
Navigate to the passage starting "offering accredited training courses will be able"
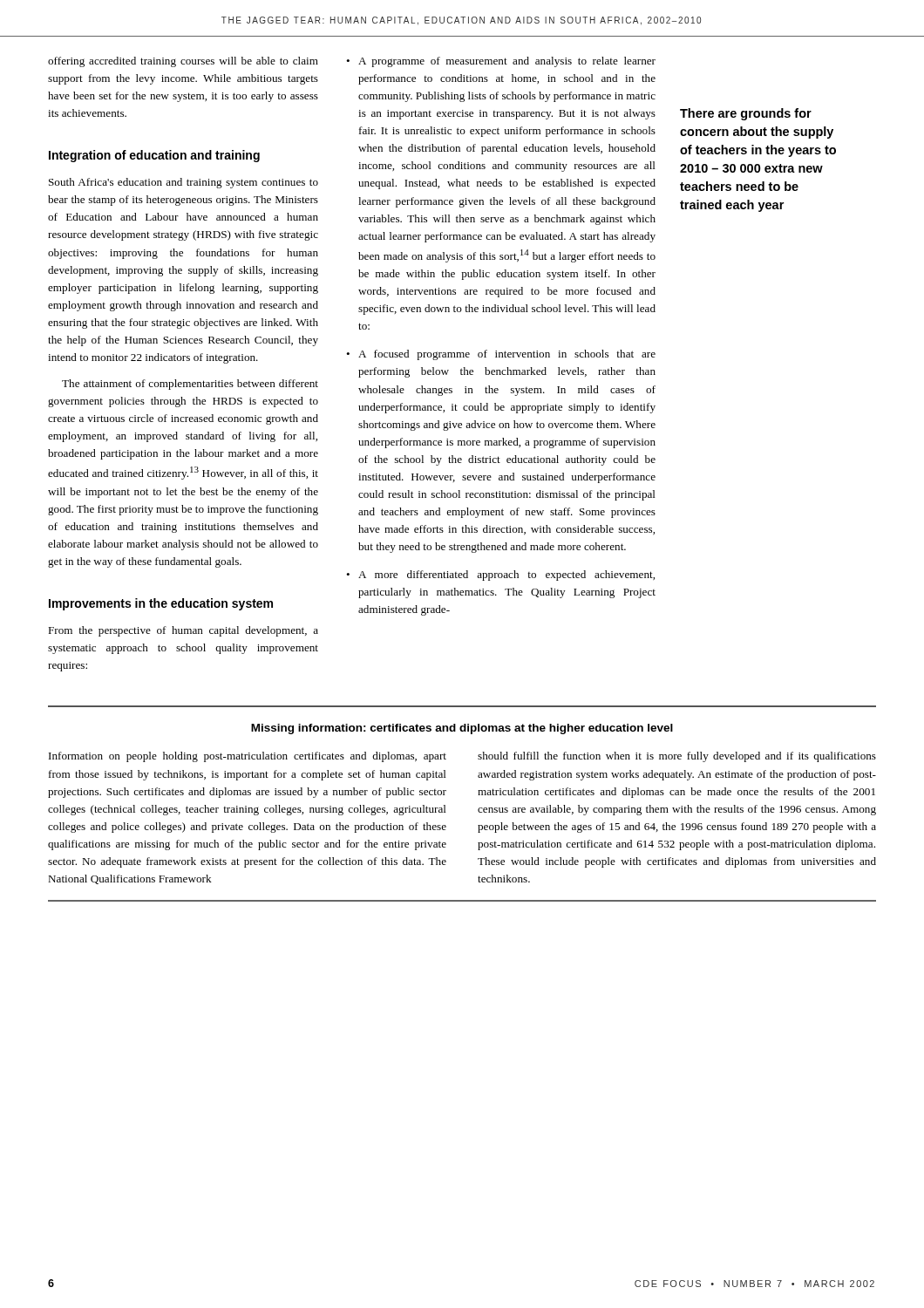click(183, 87)
